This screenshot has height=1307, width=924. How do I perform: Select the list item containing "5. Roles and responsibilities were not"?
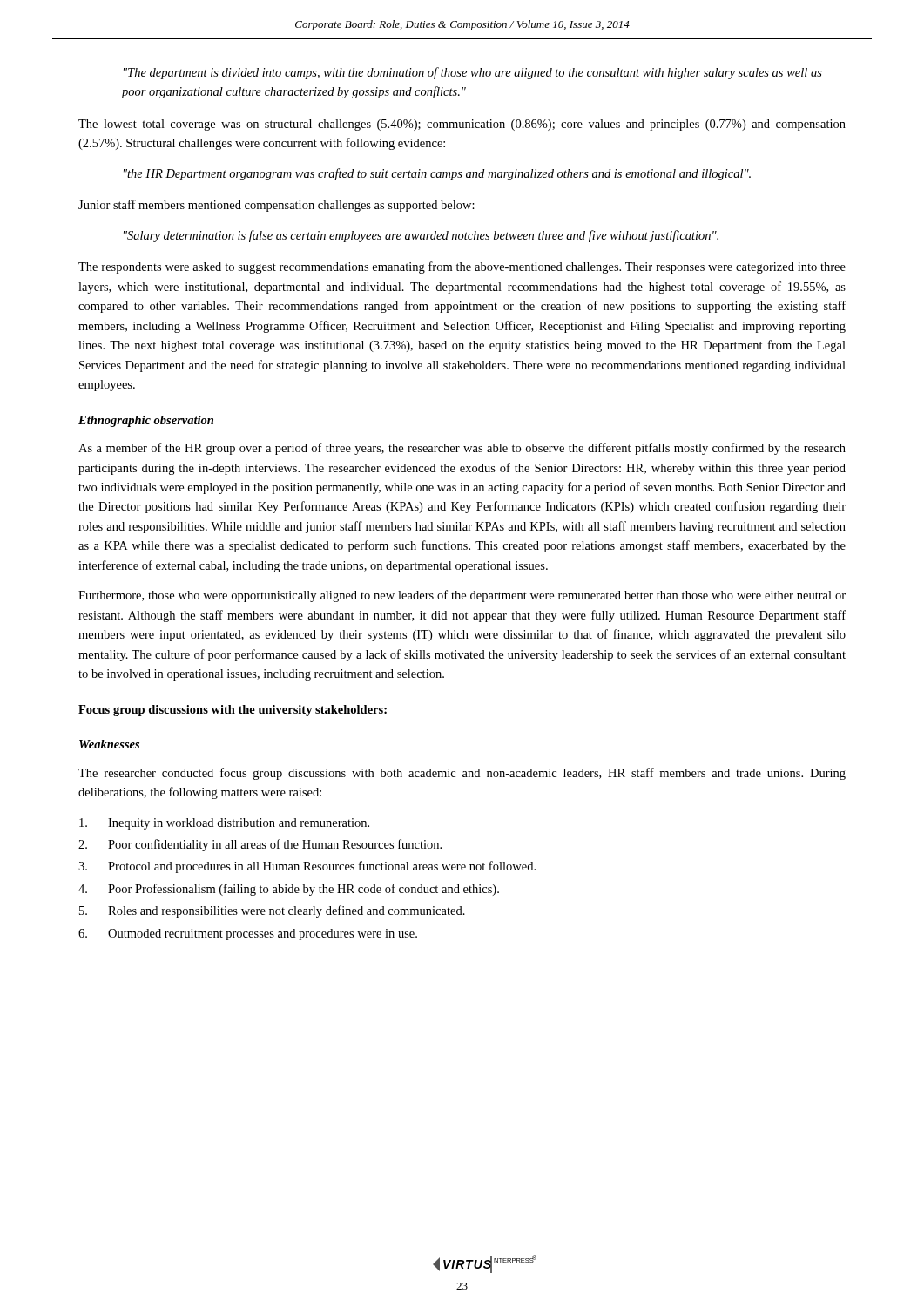(x=462, y=911)
